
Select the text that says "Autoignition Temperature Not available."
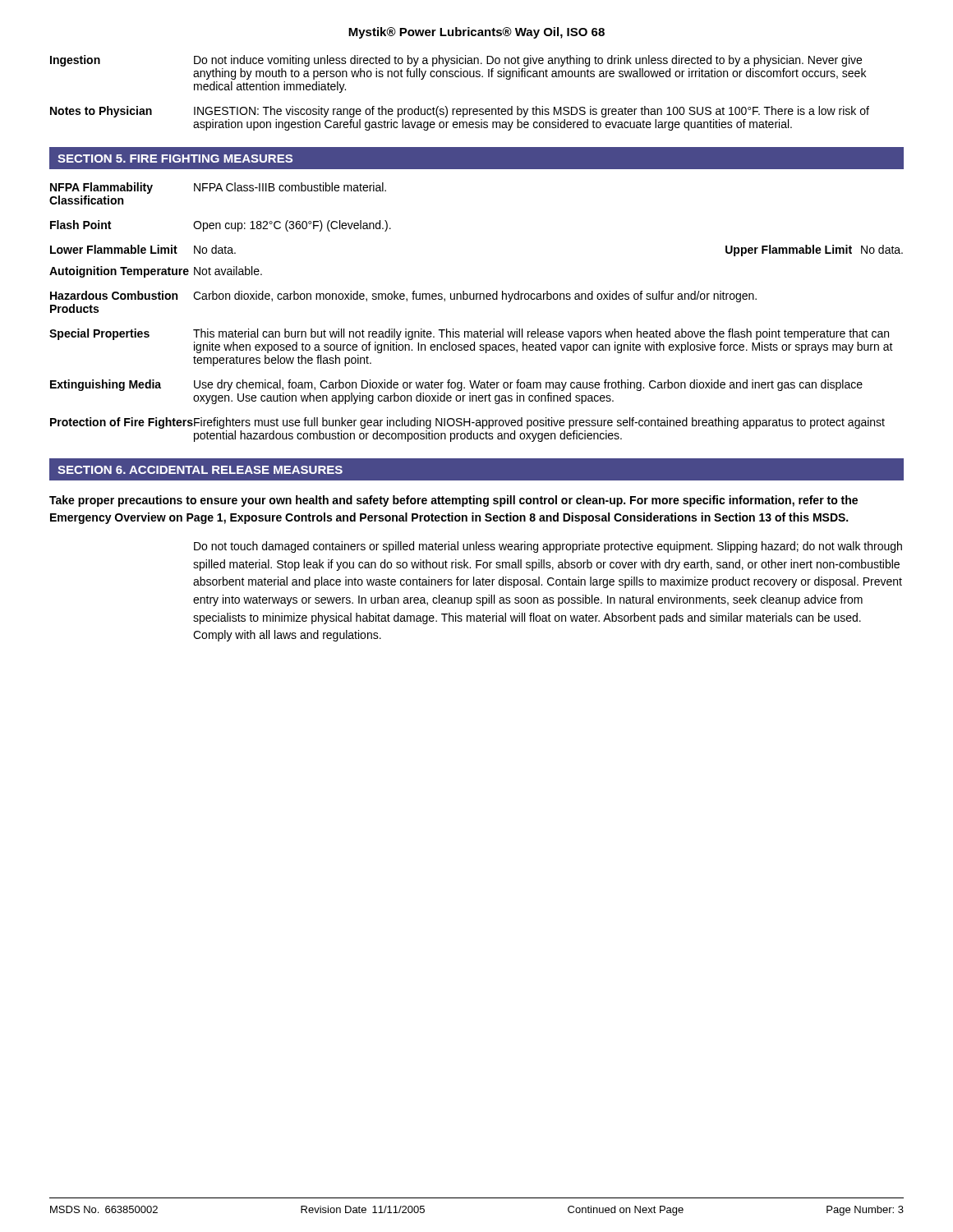(x=156, y=272)
